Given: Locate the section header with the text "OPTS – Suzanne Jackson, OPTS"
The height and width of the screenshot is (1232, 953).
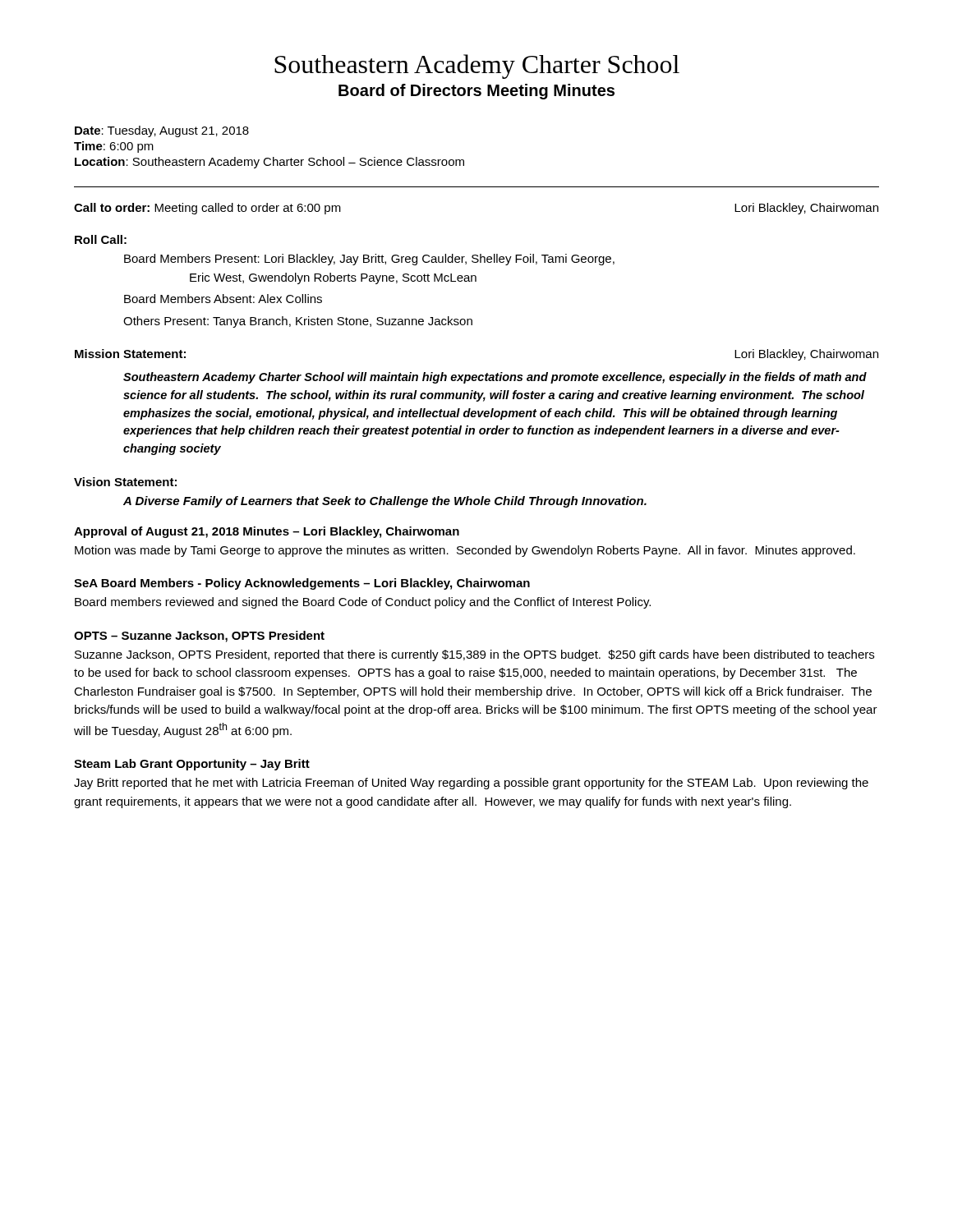Looking at the screenshot, I should [x=476, y=684].
